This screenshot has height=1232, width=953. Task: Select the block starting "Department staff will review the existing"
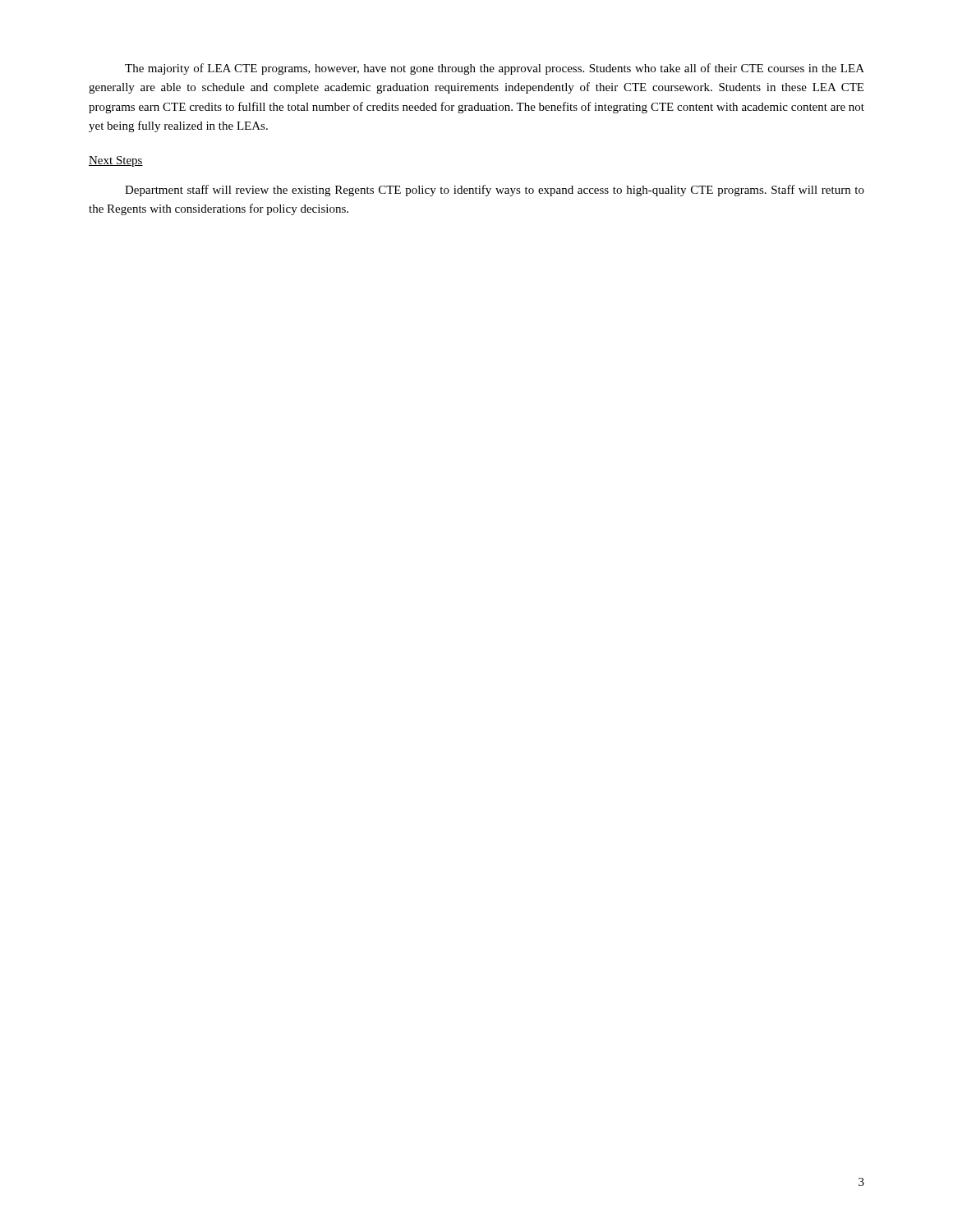pos(476,200)
